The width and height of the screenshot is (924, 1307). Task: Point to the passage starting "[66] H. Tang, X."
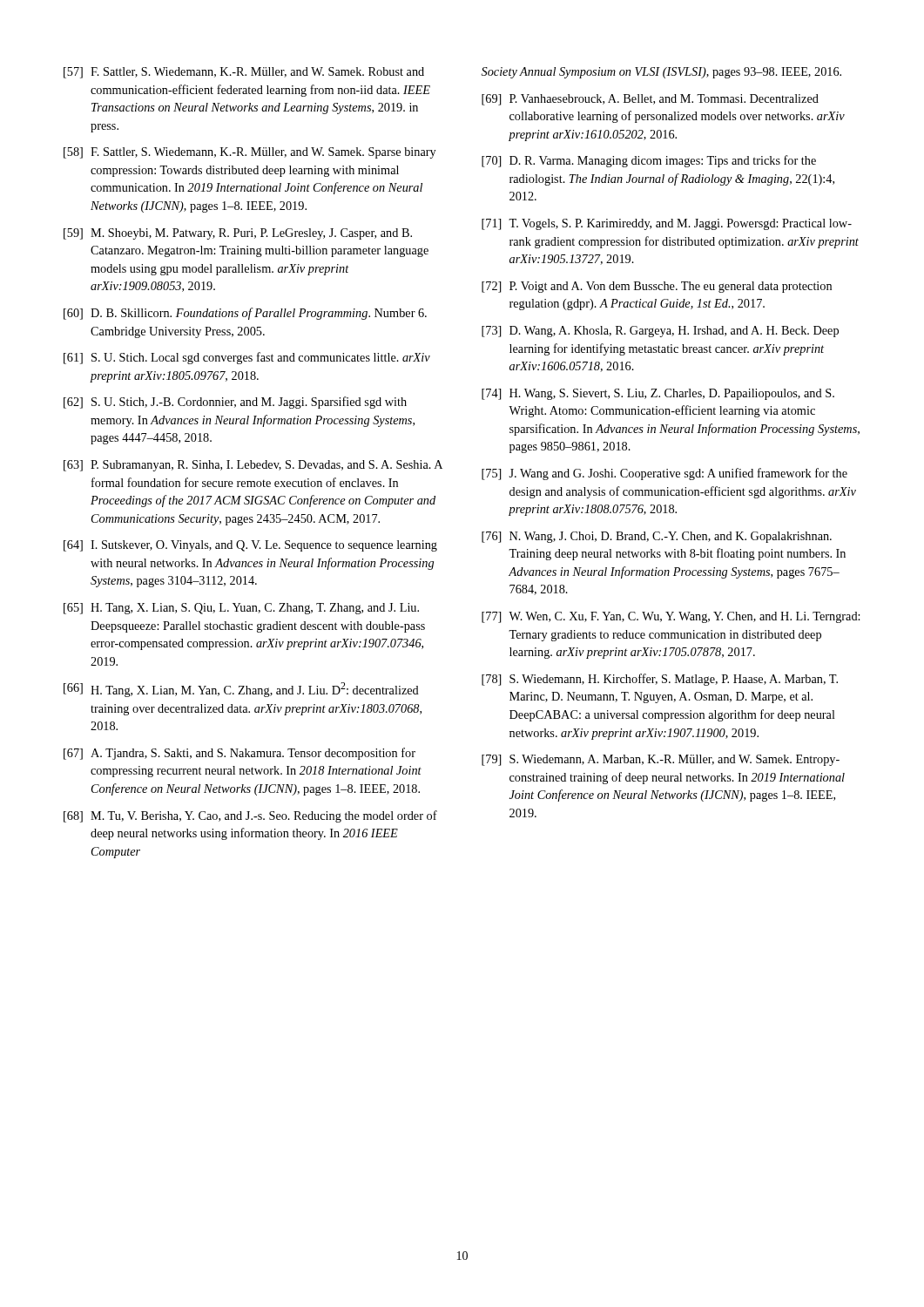[x=254, y=707]
